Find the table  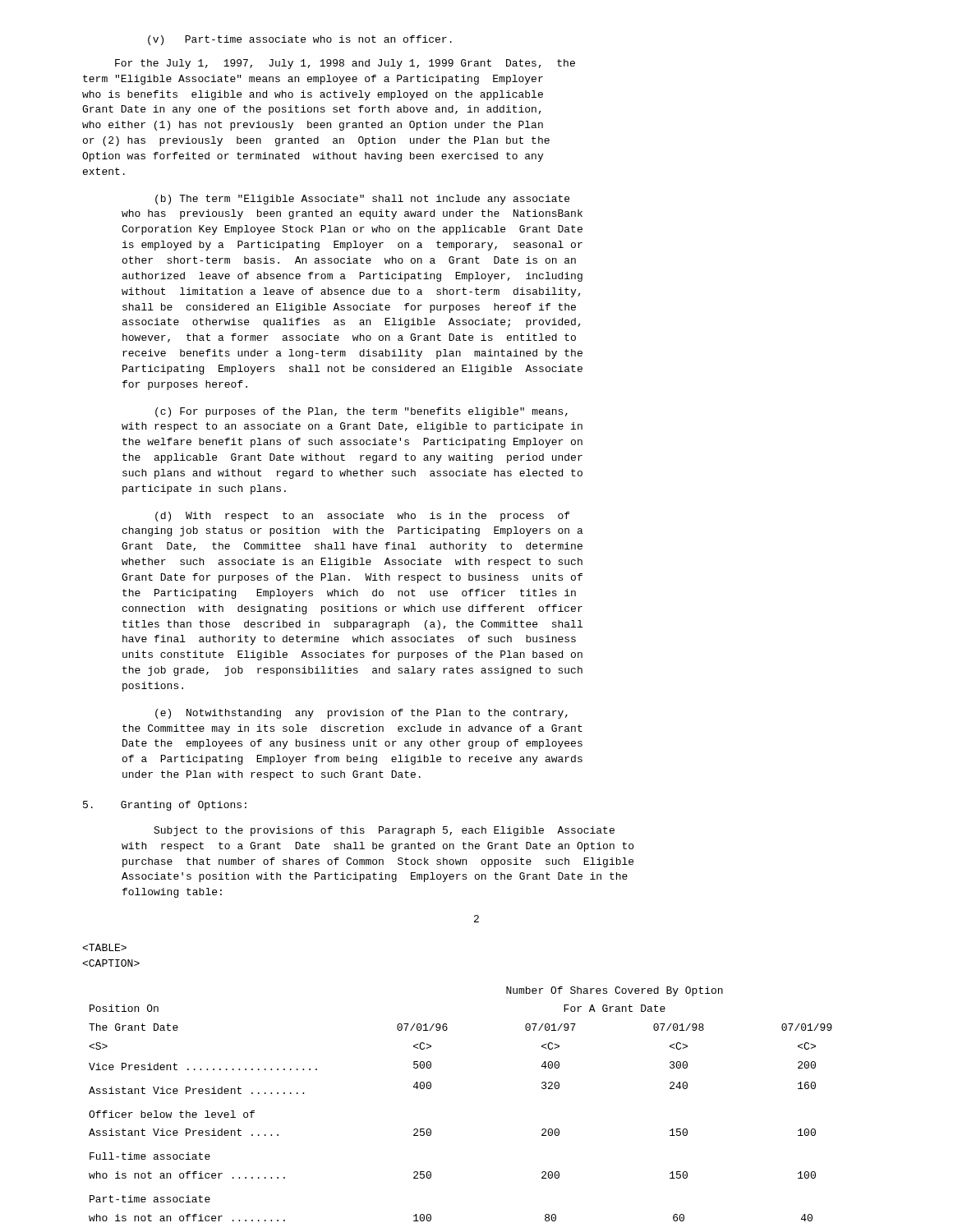pos(476,1107)
